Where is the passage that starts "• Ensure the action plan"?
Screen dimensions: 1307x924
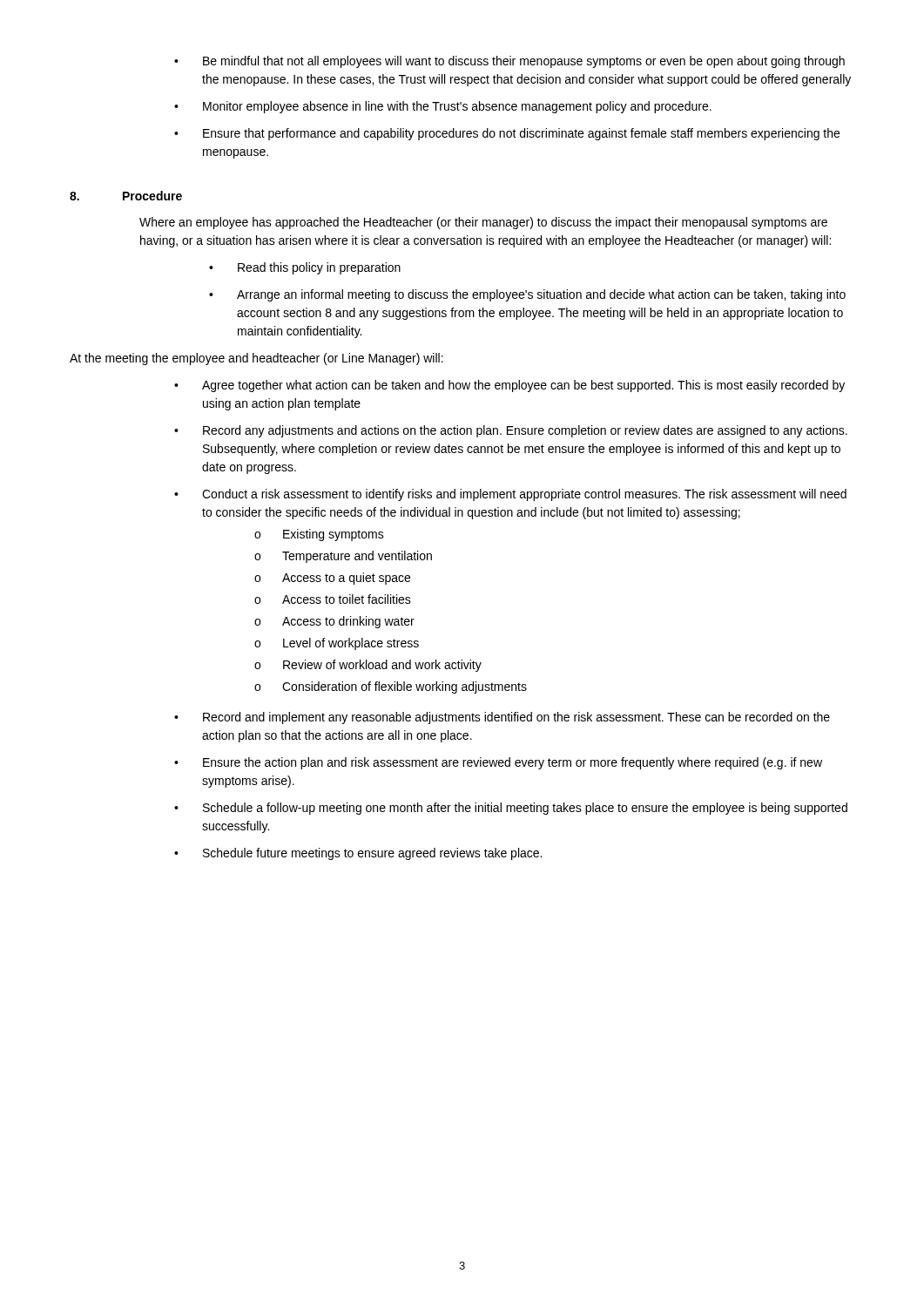514,772
